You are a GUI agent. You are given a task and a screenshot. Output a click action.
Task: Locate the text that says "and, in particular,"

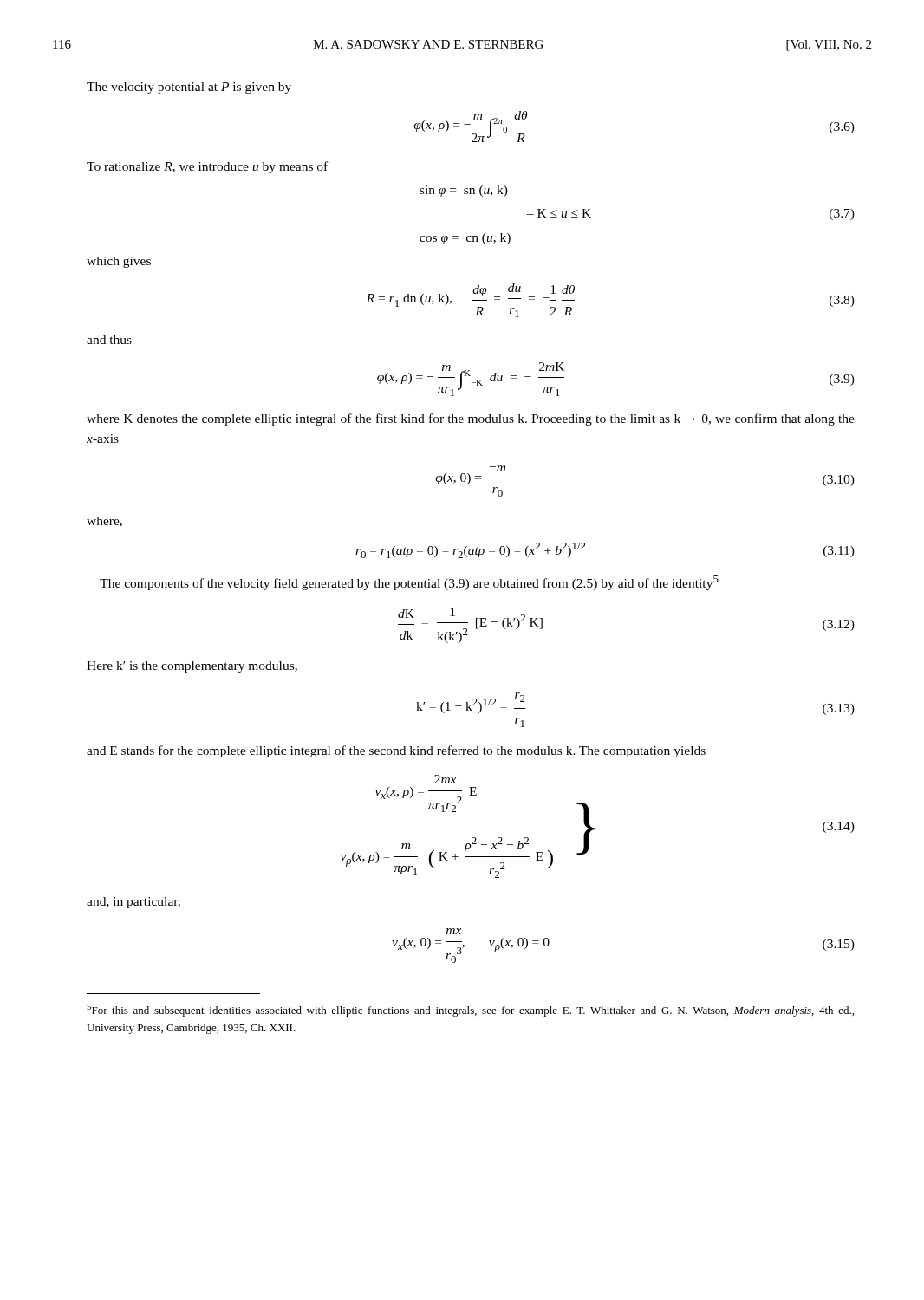(134, 901)
